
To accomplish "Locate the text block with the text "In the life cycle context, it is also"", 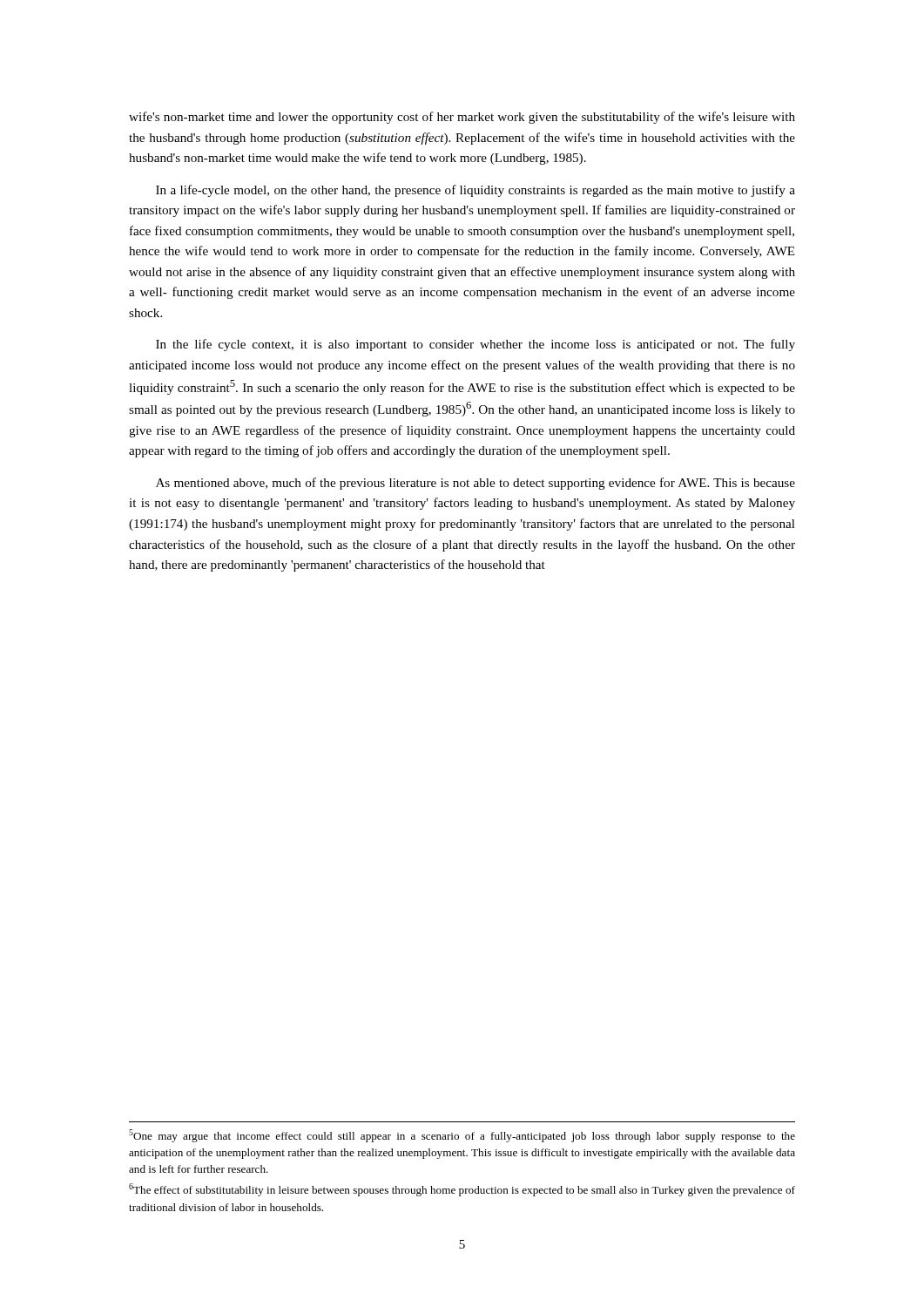I will click(462, 397).
